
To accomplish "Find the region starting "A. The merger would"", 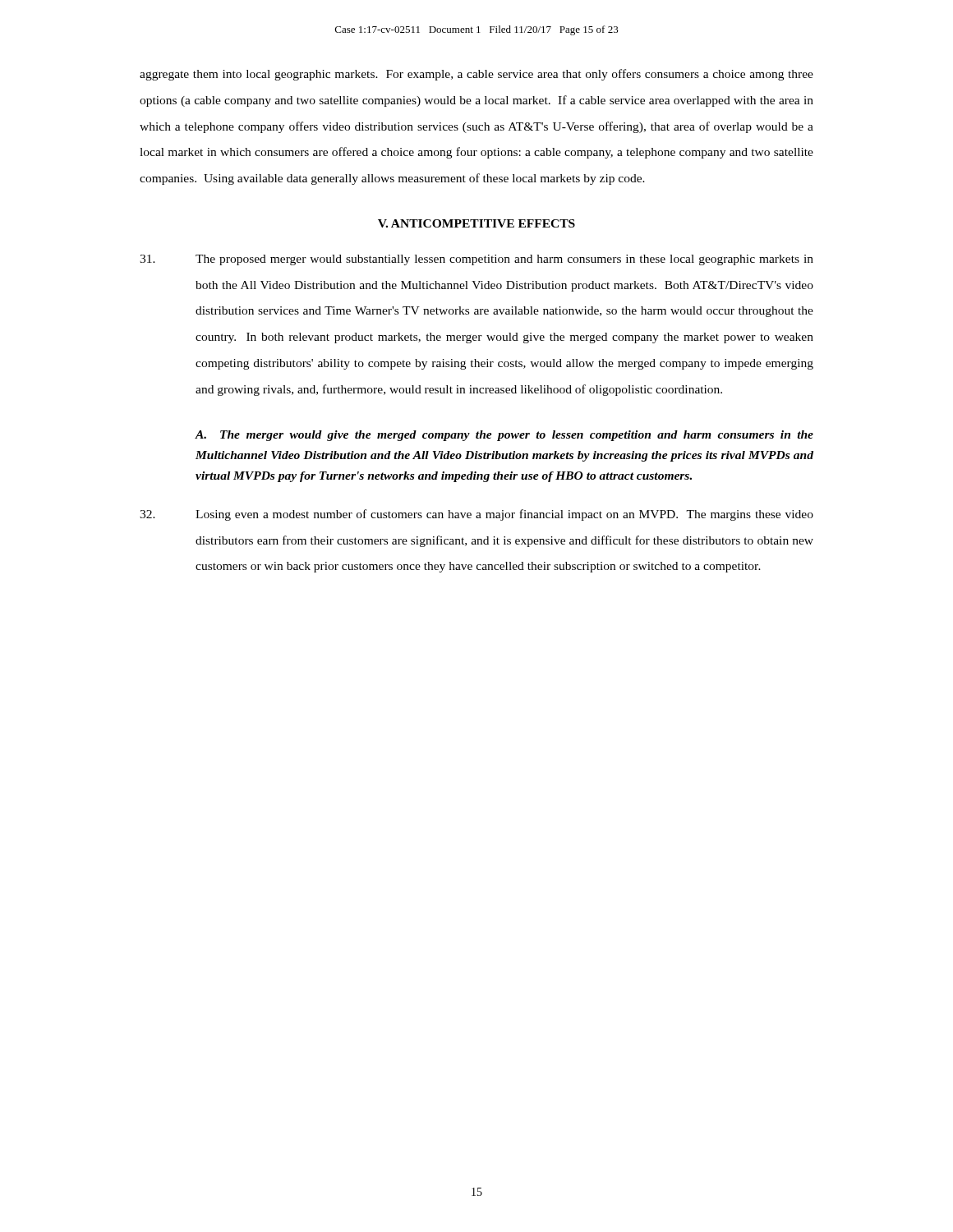I will 504,455.
